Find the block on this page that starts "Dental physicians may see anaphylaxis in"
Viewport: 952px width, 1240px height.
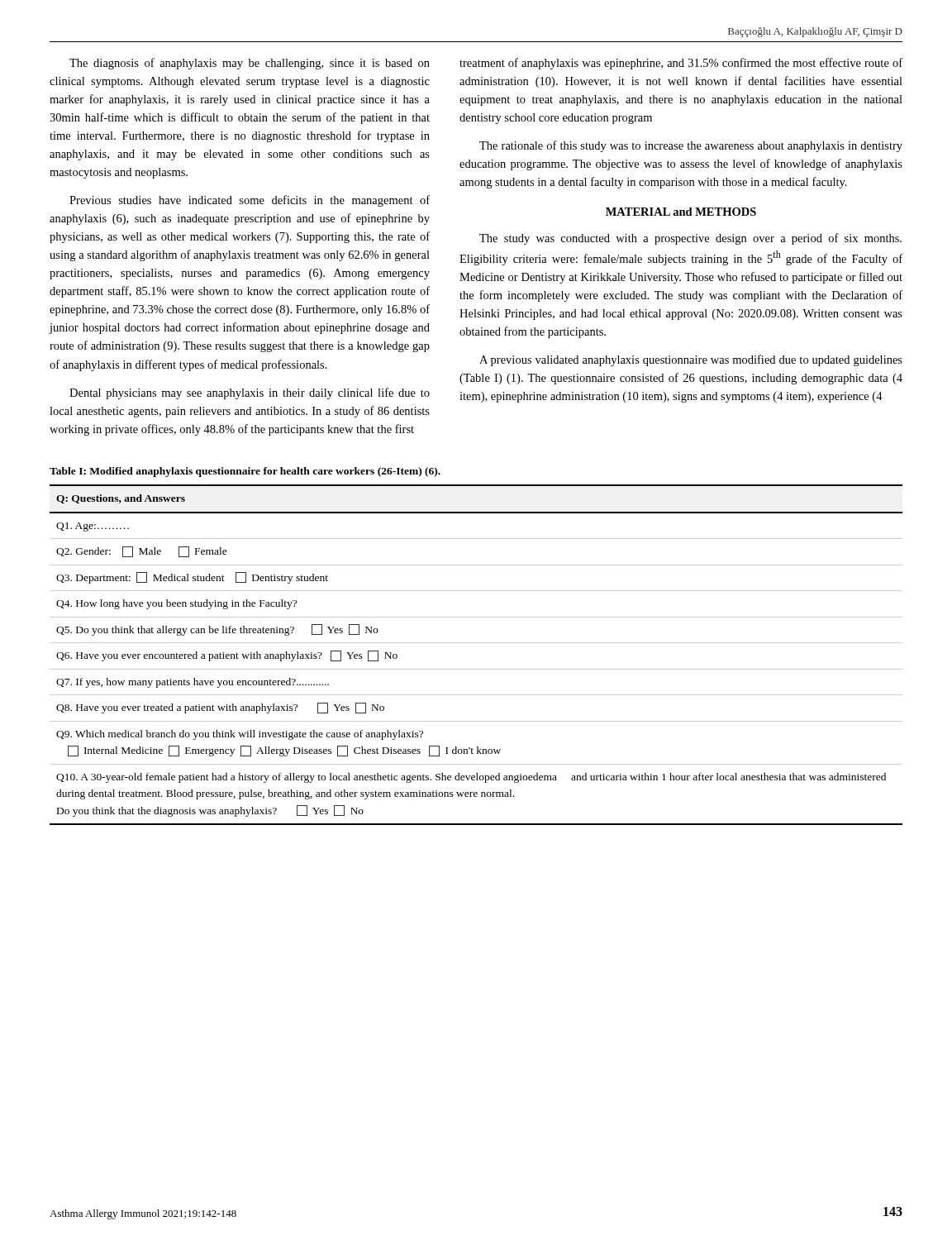[240, 411]
